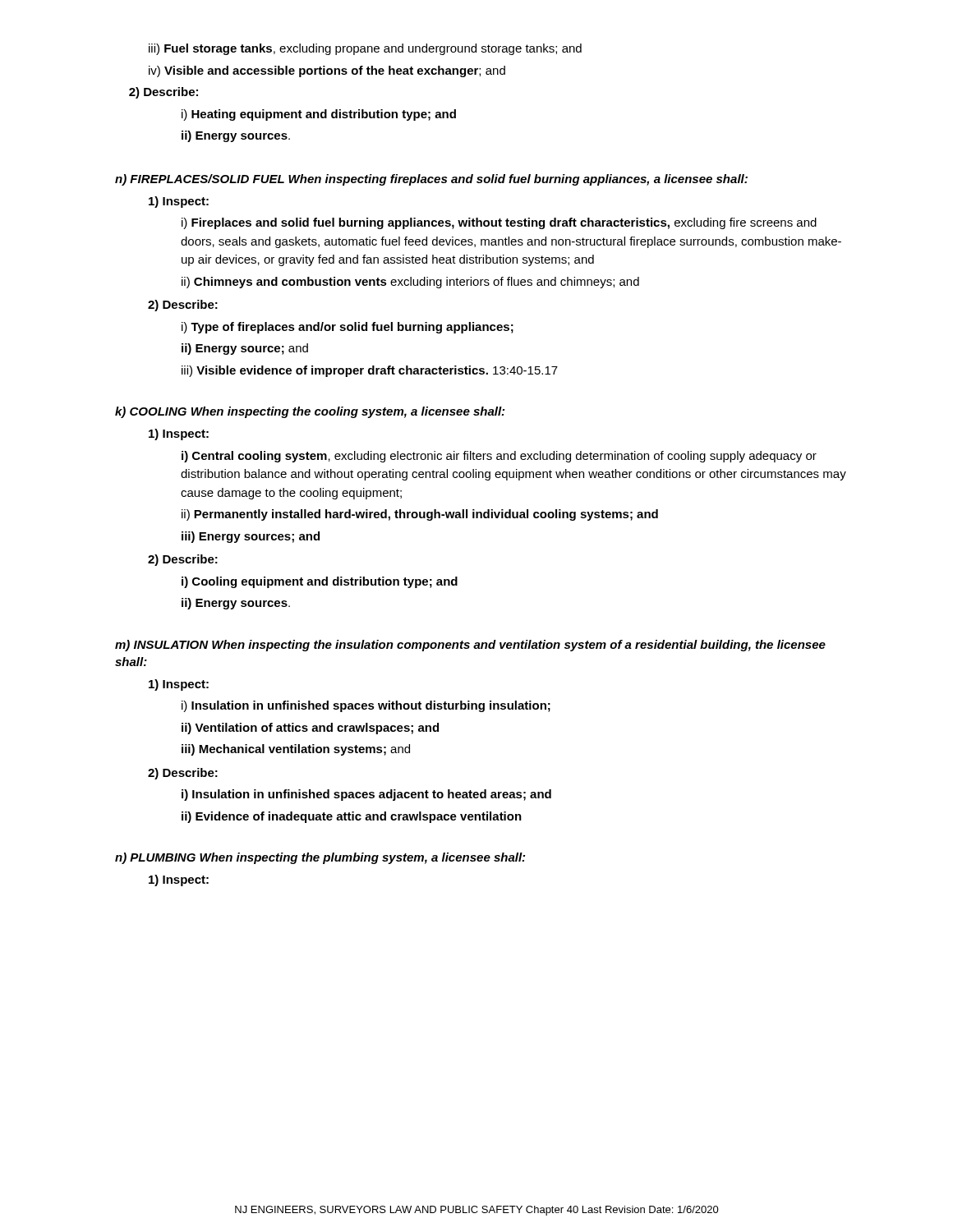Click on the element starting "ii) Ventilation of"
The width and height of the screenshot is (953, 1232).
(310, 727)
